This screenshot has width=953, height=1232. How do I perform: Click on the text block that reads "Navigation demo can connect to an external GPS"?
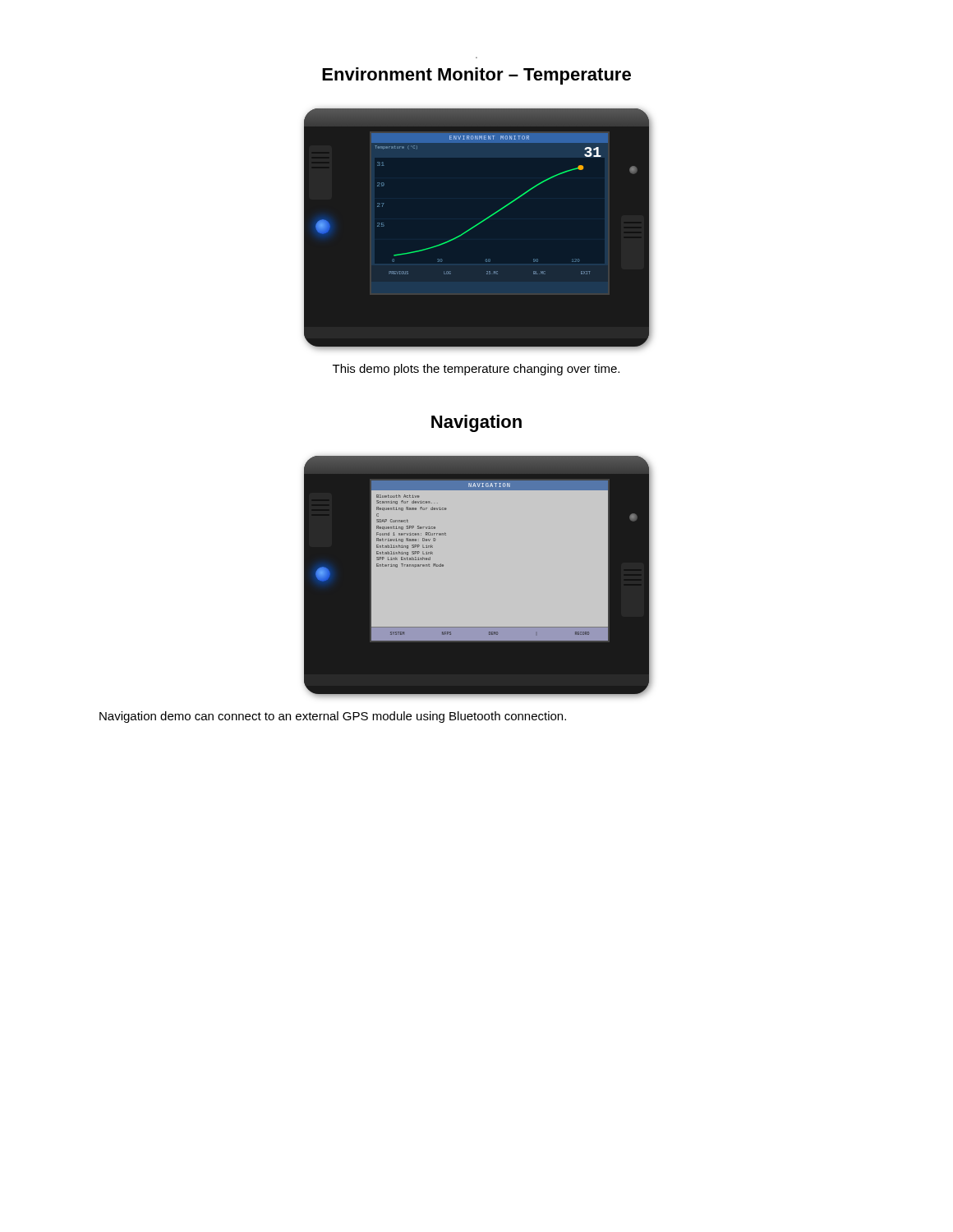click(x=333, y=715)
